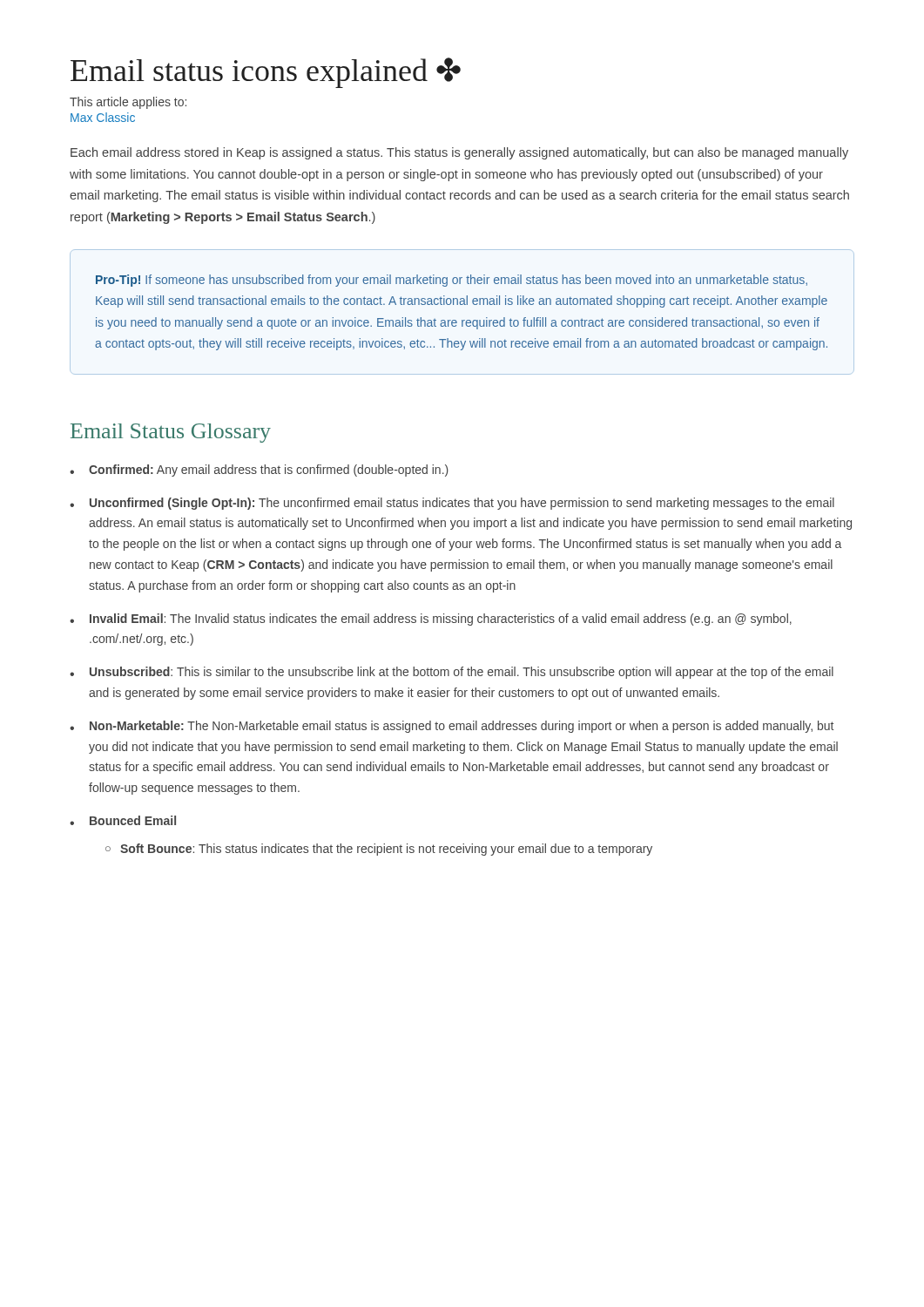Image resolution: width=924 pixels, height=1307 pixels.
Task: Where is the passage that starts "Bounced Email Soft"?
Action: (472, 837)
